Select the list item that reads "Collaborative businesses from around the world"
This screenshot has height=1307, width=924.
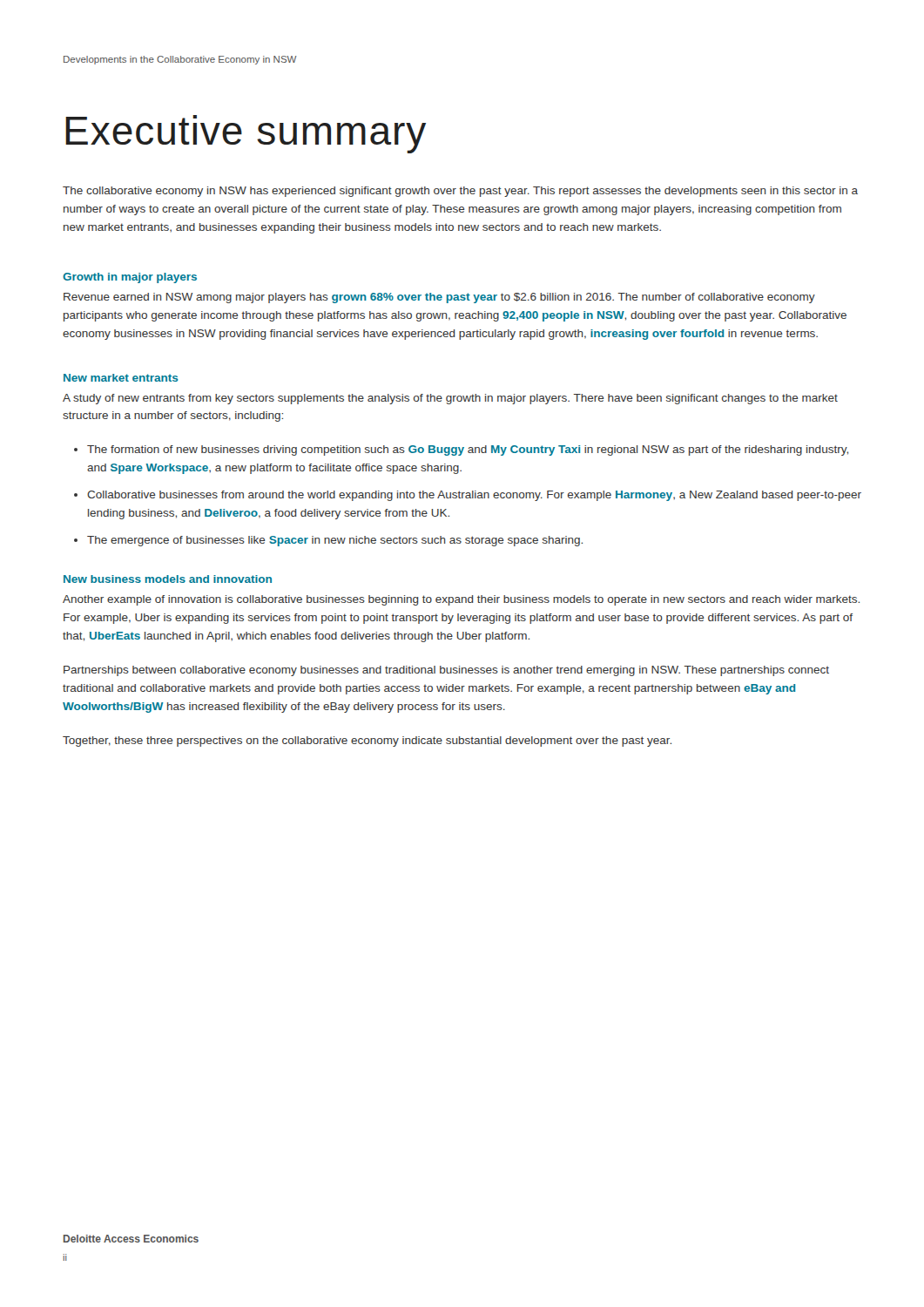pyautogui.click(x=462, y=505)
